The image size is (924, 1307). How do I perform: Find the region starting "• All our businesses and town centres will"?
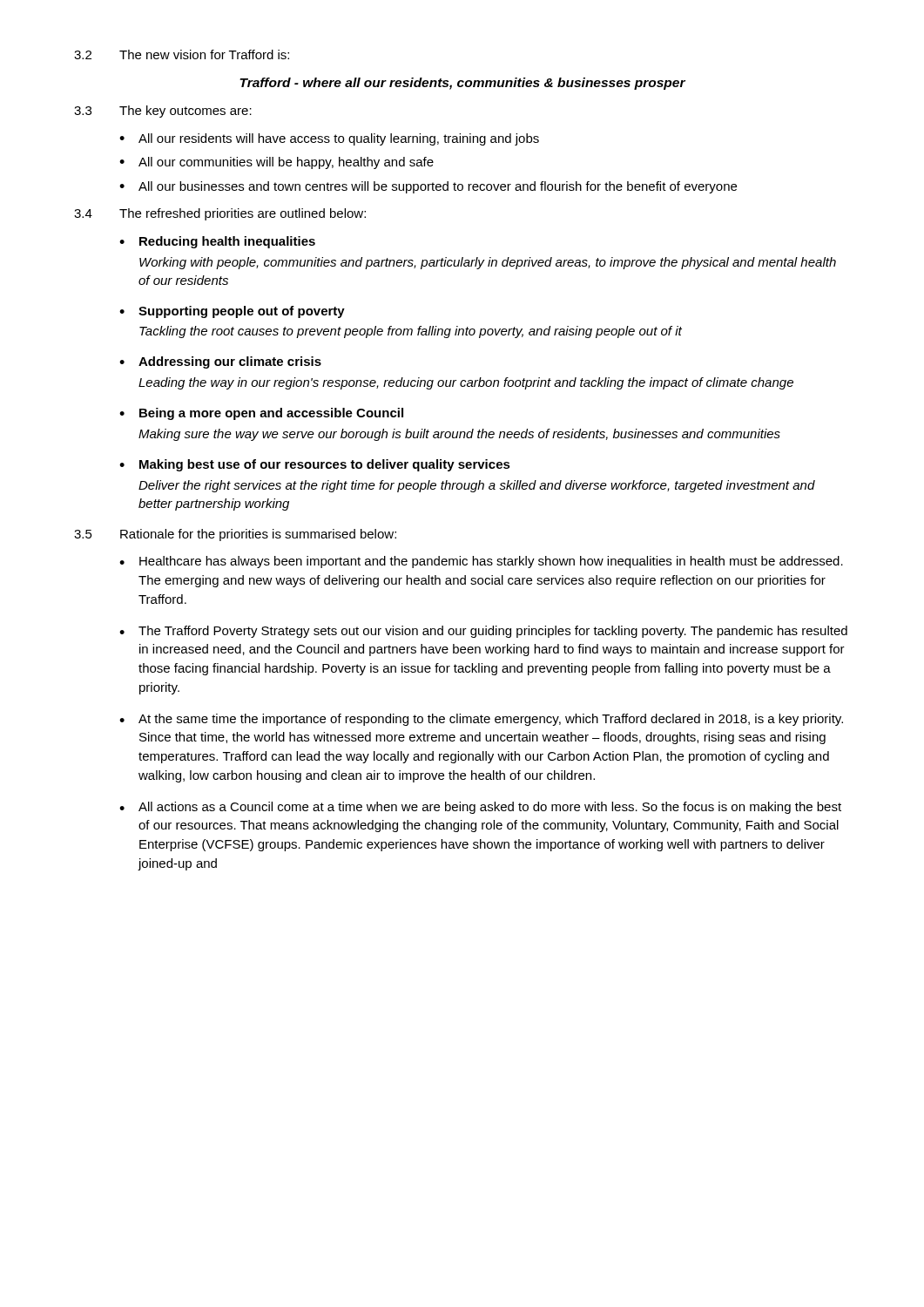(x=428, y=187)
